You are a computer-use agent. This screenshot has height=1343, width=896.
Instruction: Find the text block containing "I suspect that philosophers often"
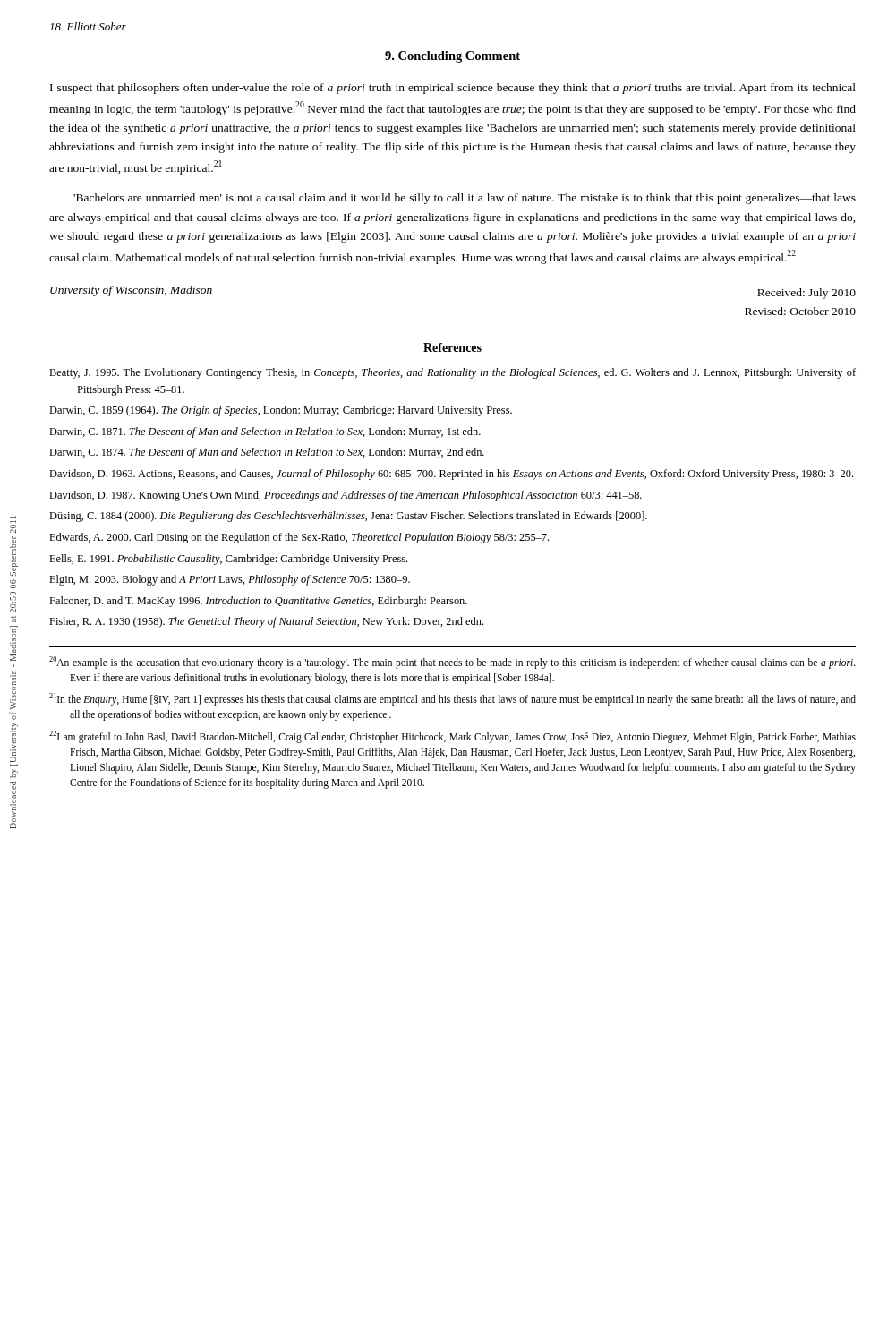pyautogui.click(x=453, y=89)
